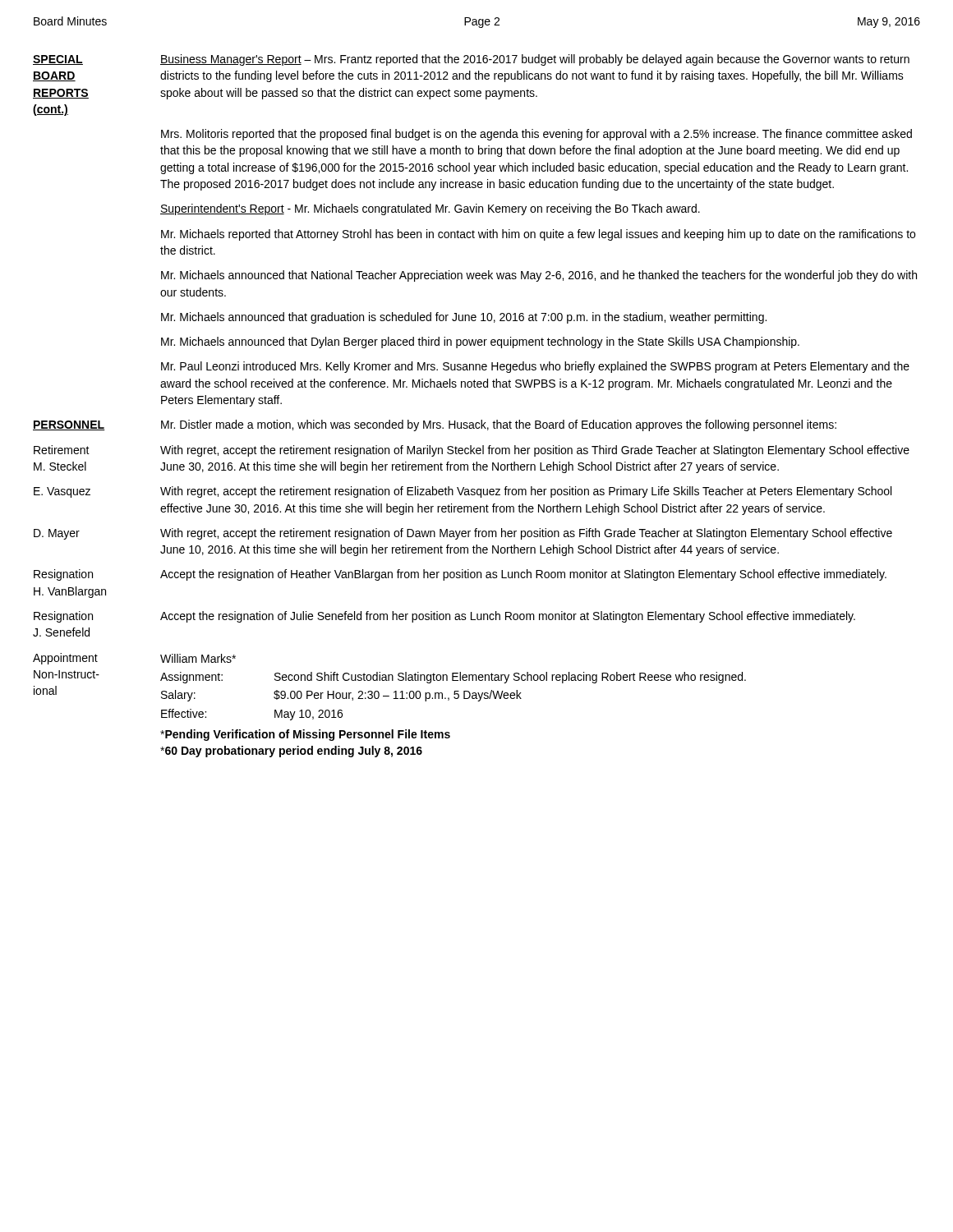Locate the text block that reads "D. Mayer With regret, accept the"
The width and height of the screenshot is (953, 1232).
[x=476, y=541]
